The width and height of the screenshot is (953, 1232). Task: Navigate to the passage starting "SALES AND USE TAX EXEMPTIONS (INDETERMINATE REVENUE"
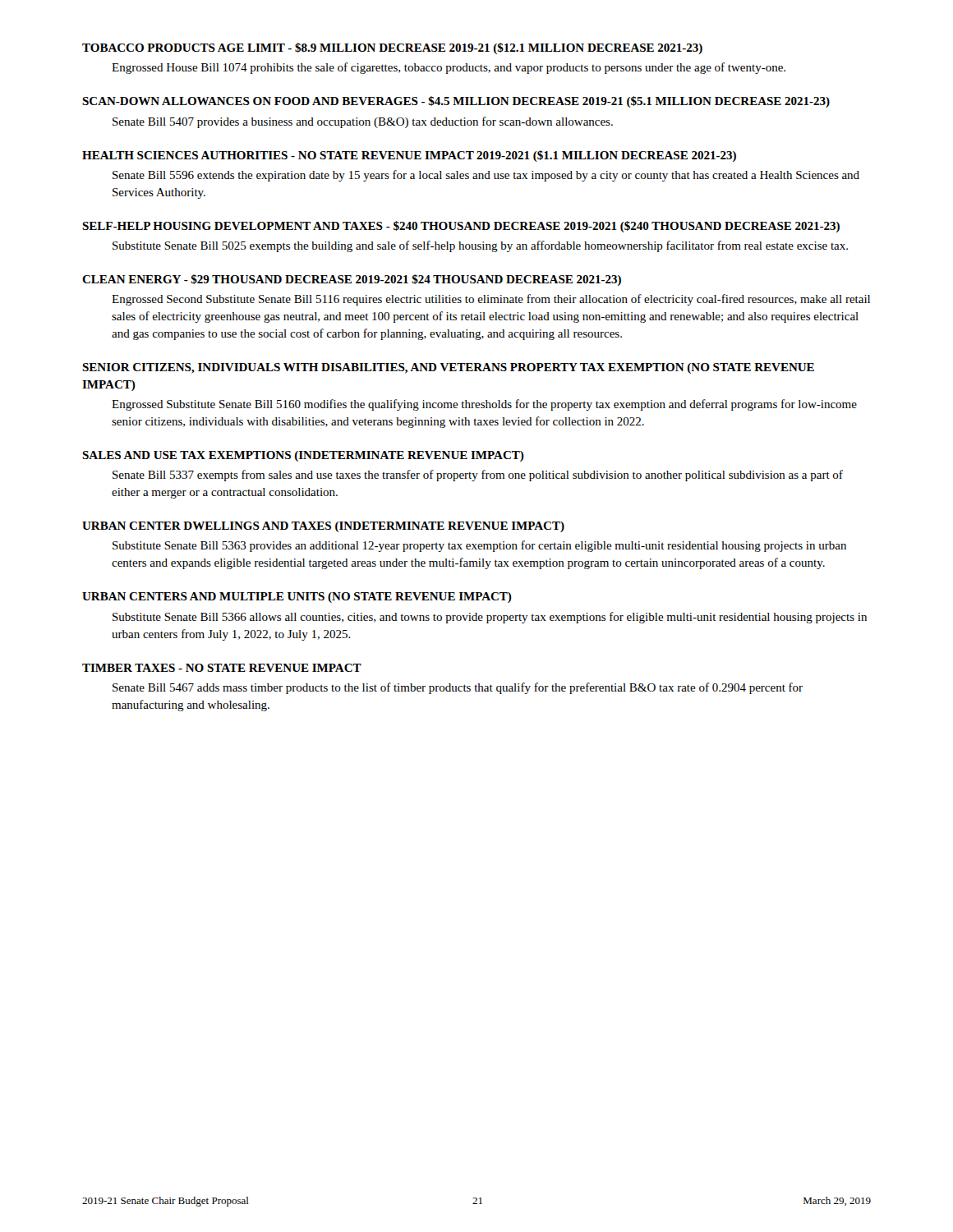tap(303, 455)
